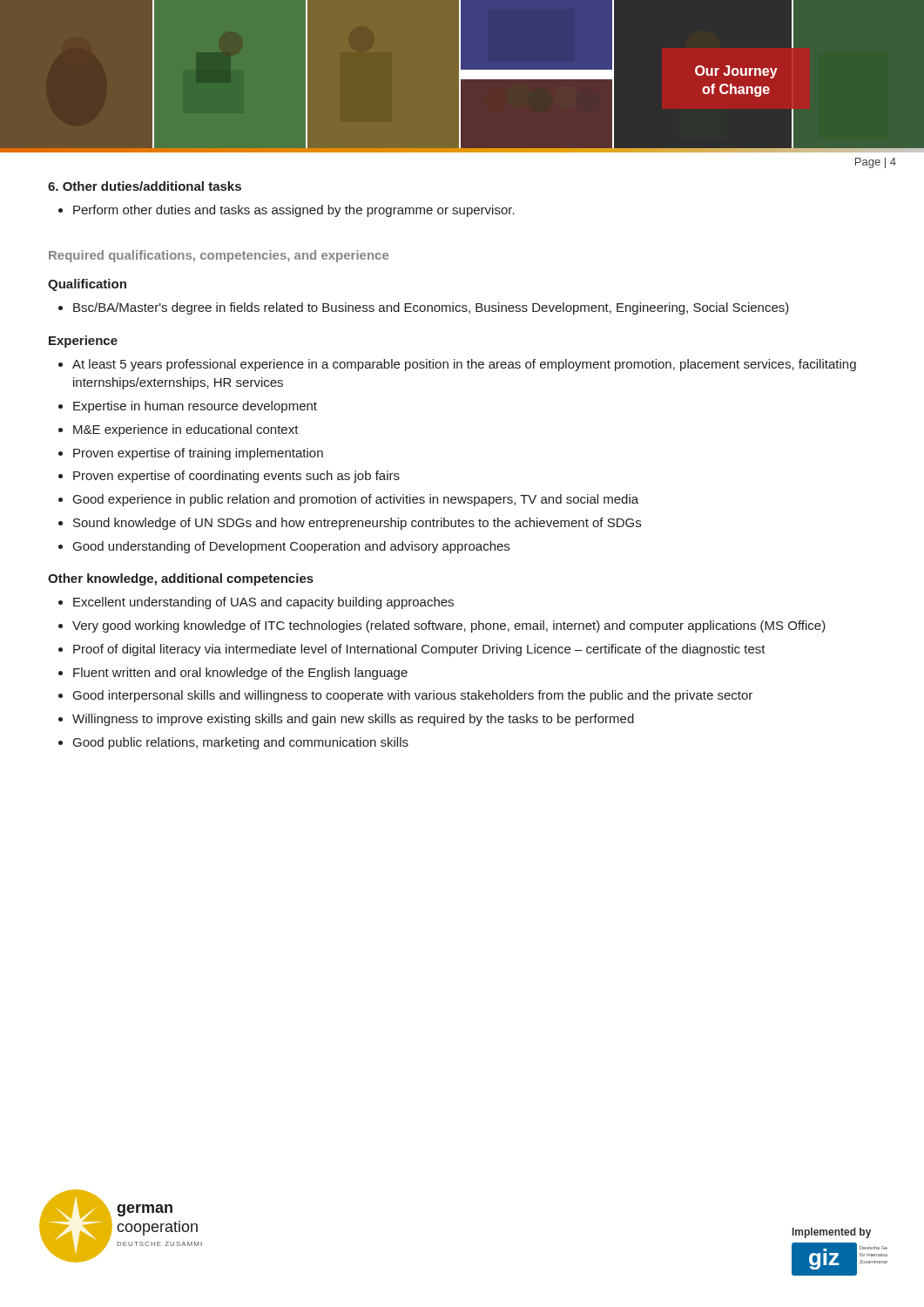Select the list item that reads "Very good working knowledge of ITC technologies"
Screen dimensions: 1307x924
pos(466,625)
